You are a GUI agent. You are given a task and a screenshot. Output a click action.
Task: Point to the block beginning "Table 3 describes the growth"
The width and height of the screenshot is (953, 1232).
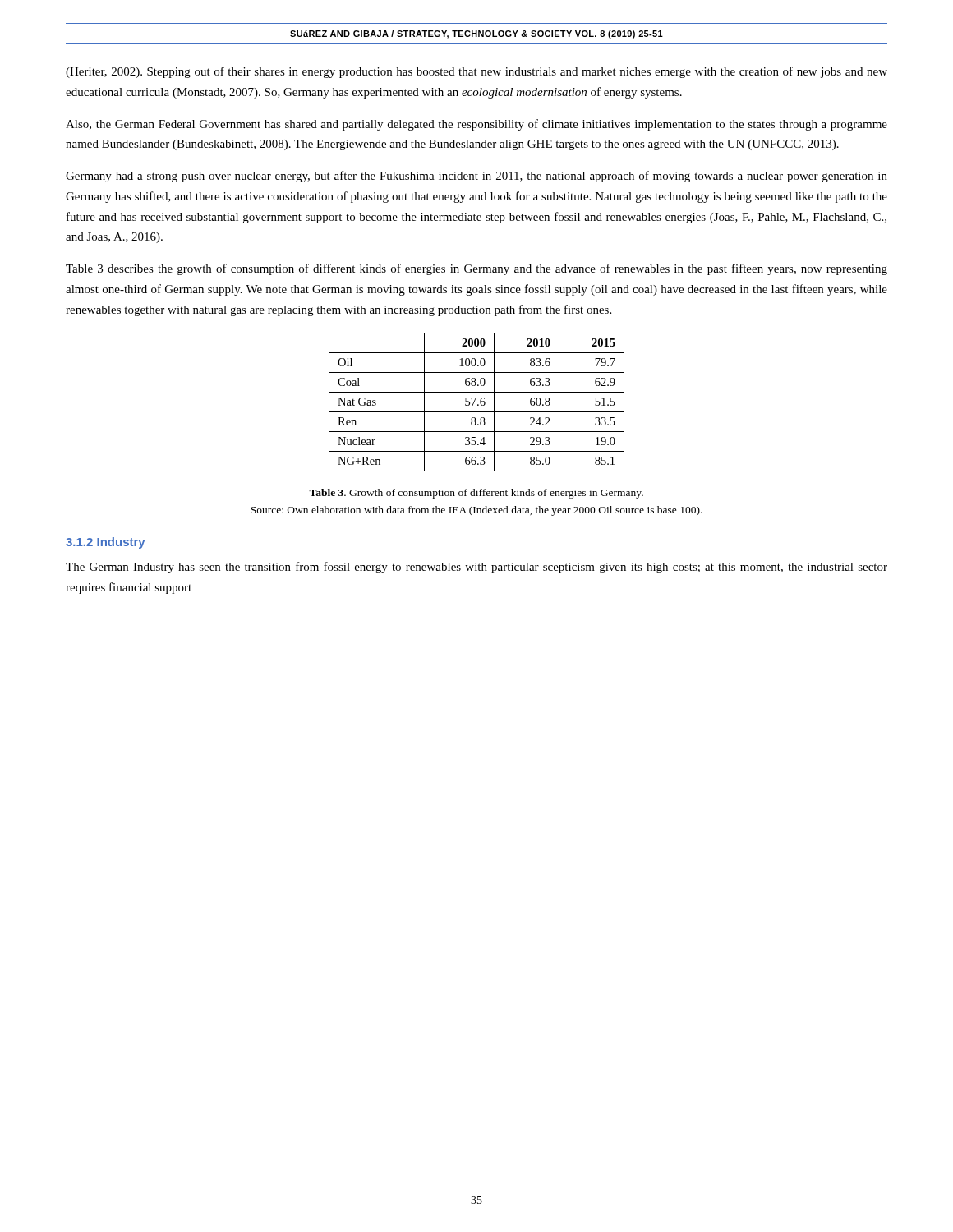476,289
